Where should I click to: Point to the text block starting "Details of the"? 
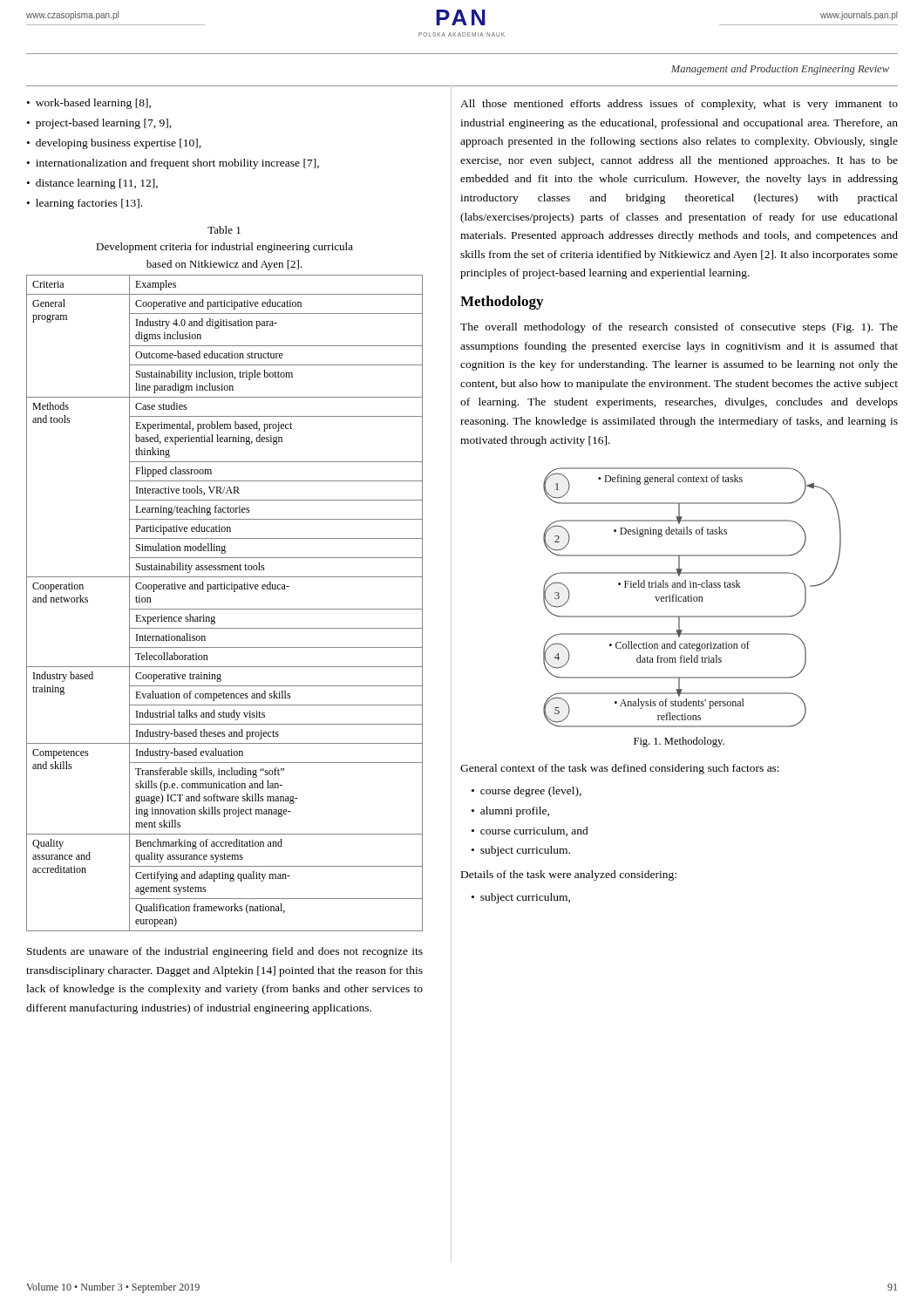click(x=569, y=875)
